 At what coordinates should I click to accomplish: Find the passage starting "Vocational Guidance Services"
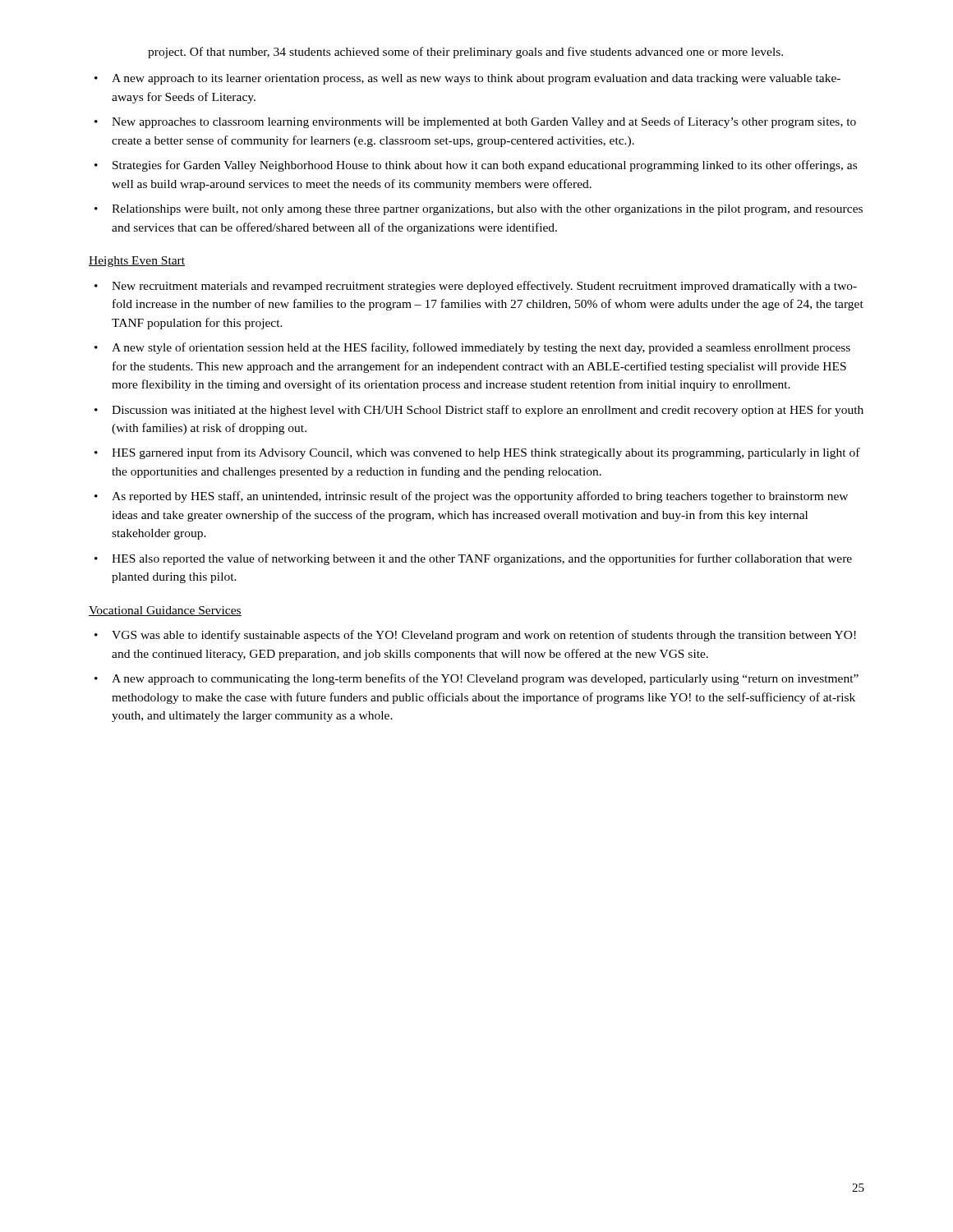pos(165,610)
